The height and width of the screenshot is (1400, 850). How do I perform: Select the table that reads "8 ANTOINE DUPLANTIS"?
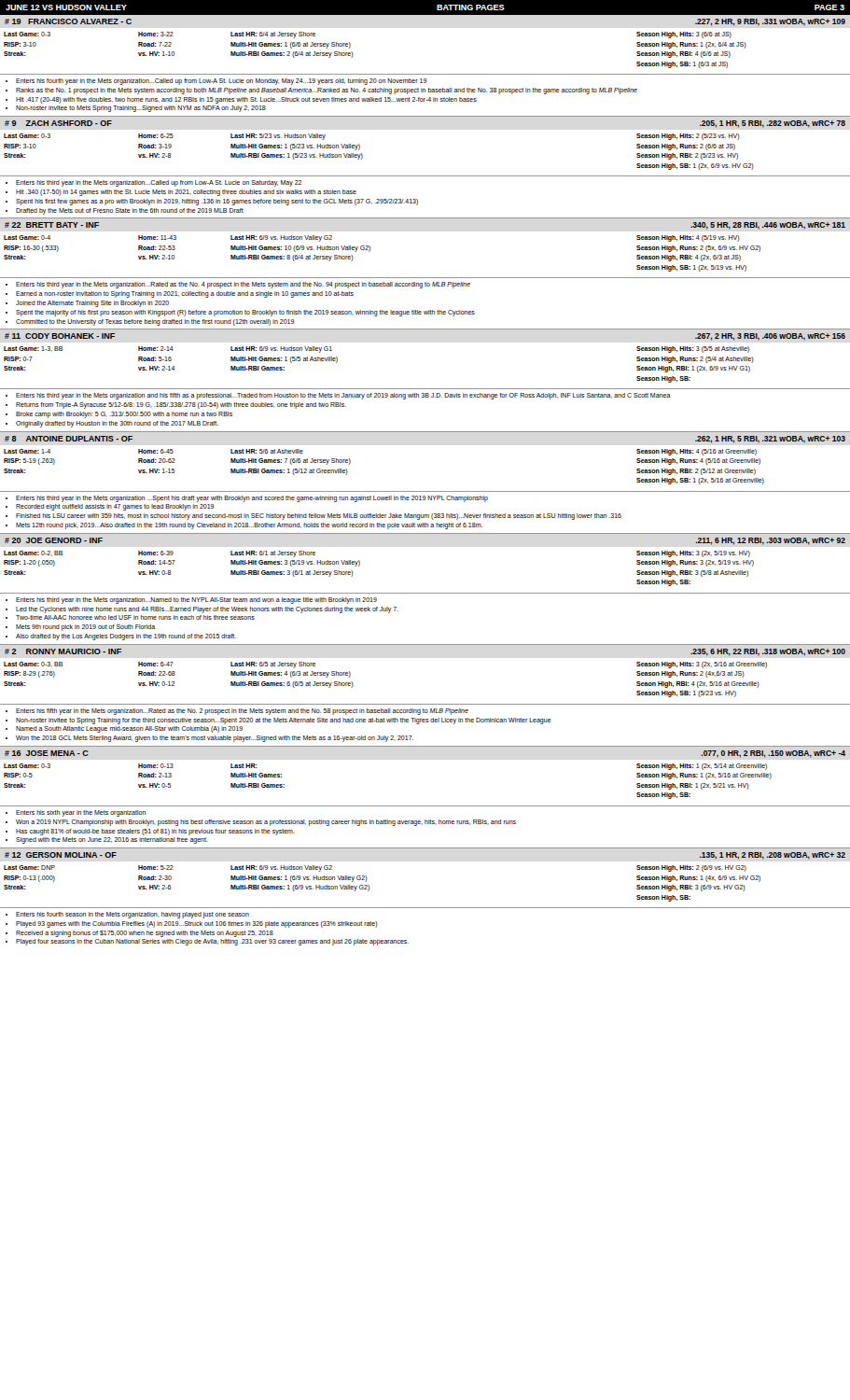425,462
